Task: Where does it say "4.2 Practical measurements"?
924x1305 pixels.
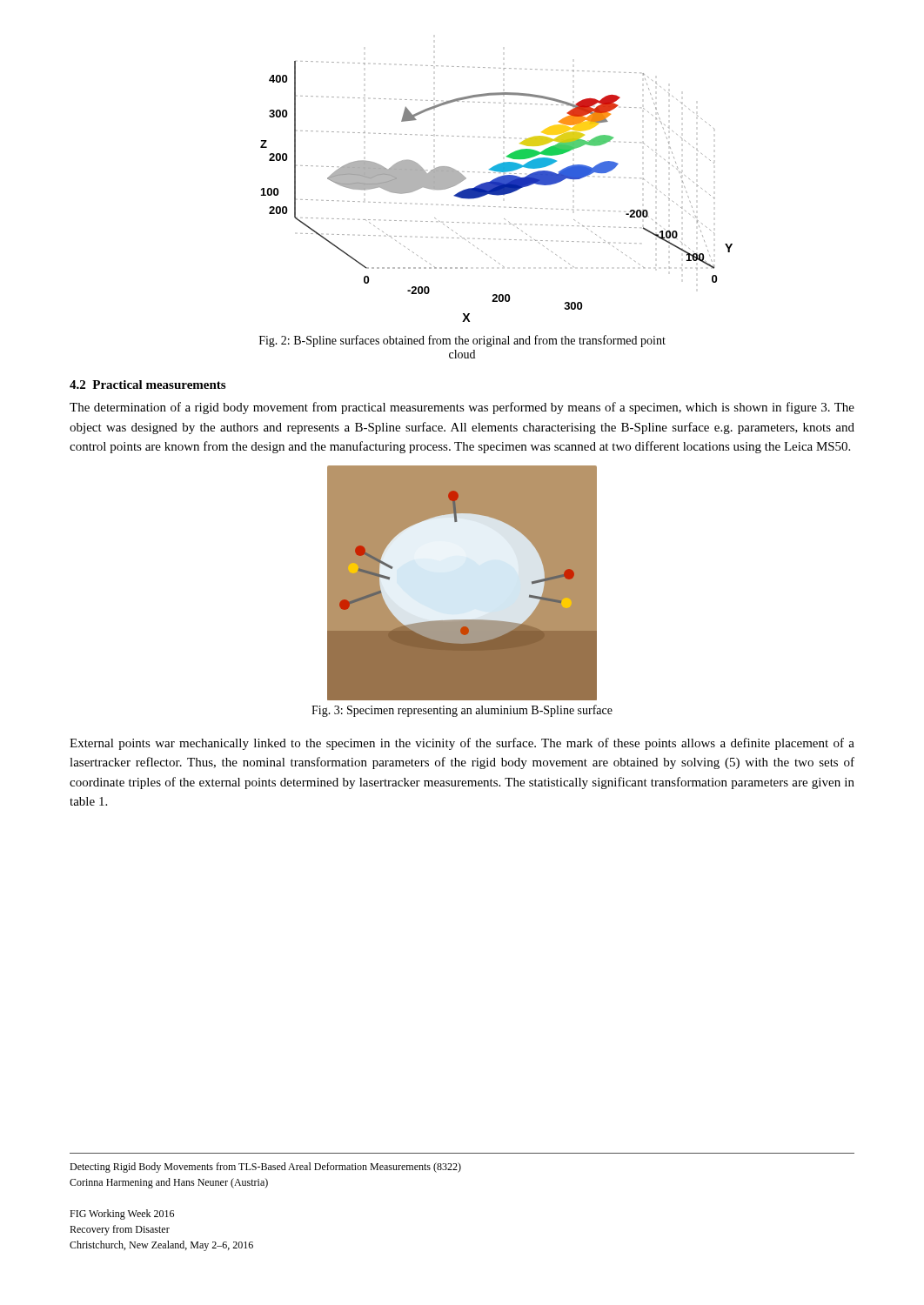Action: (x=148, y=385)
